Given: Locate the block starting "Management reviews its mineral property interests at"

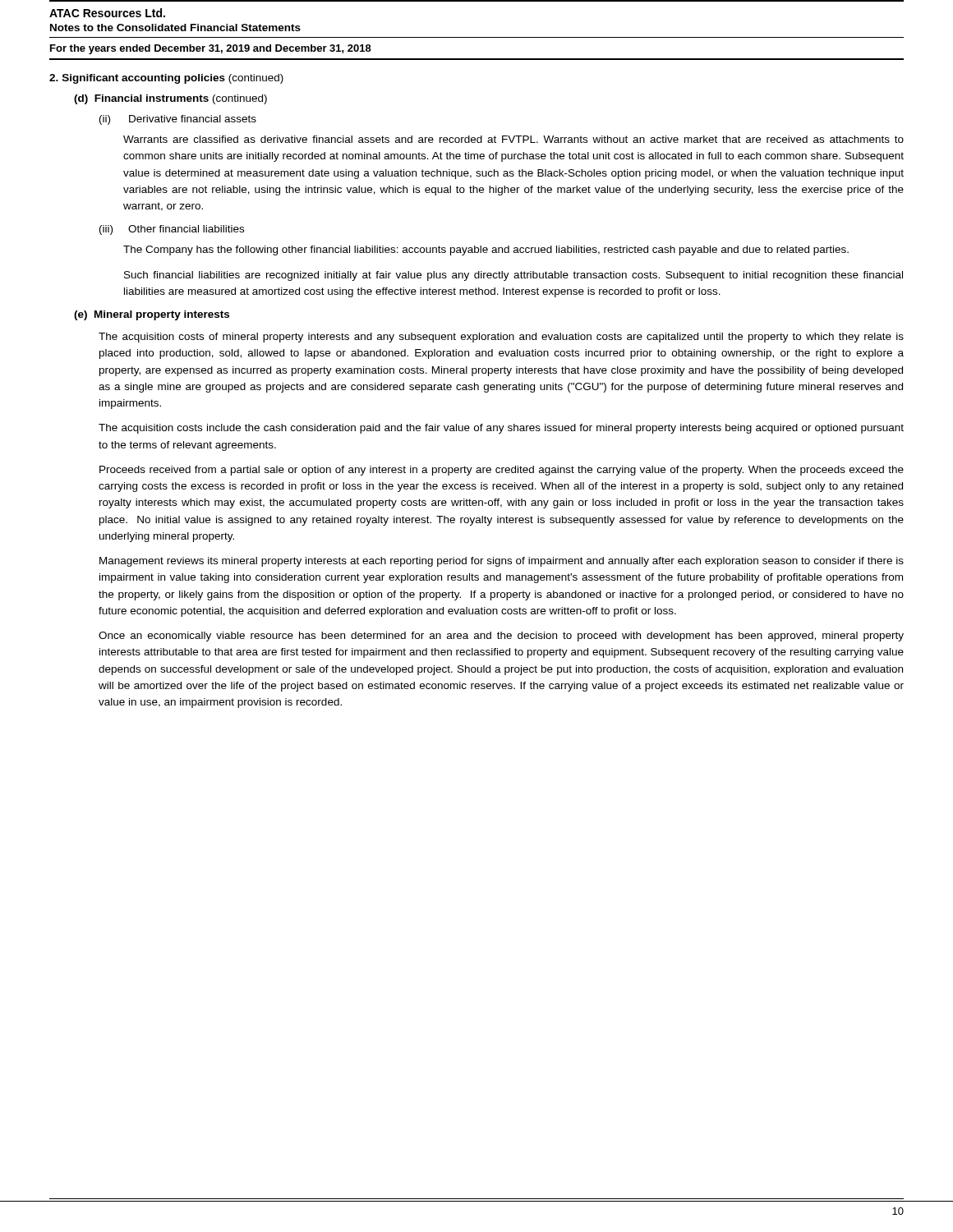Looking at the screenshot, I should 501,586.
